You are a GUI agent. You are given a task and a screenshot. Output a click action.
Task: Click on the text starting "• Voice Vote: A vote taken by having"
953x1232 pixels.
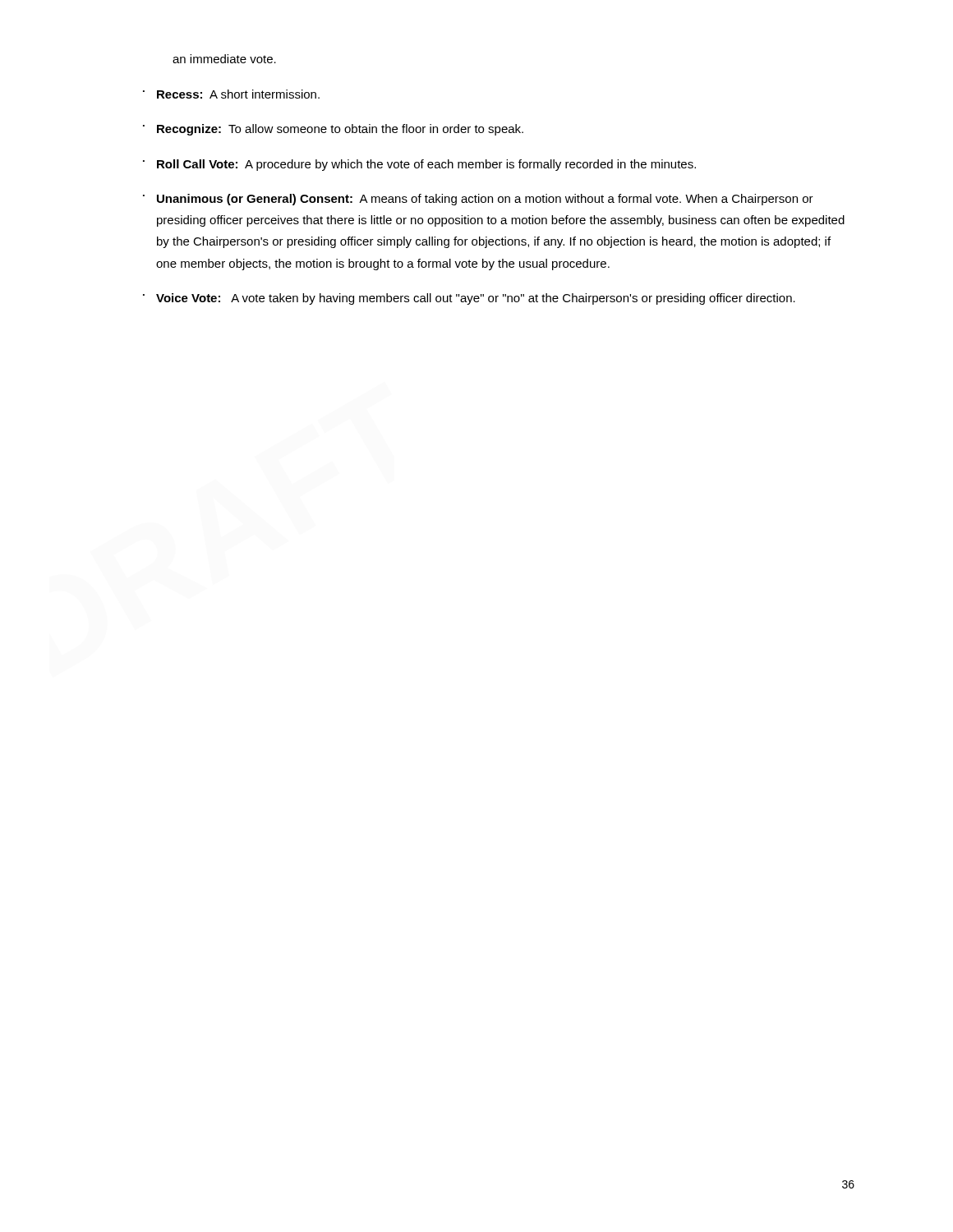[x=493, y=298]
